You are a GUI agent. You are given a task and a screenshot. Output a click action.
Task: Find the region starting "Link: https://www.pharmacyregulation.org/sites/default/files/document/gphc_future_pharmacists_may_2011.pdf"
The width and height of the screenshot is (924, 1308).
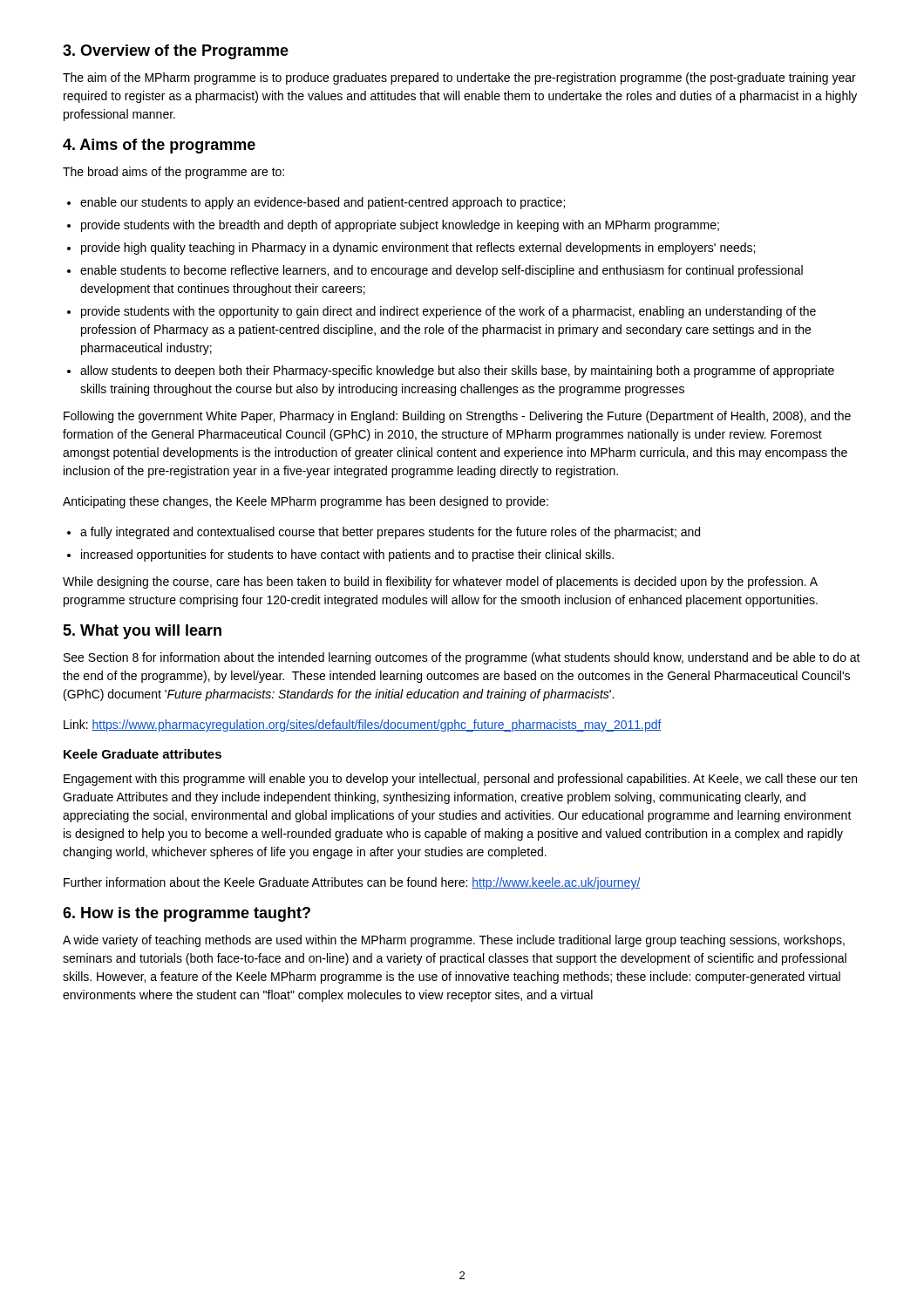[462, 725]
